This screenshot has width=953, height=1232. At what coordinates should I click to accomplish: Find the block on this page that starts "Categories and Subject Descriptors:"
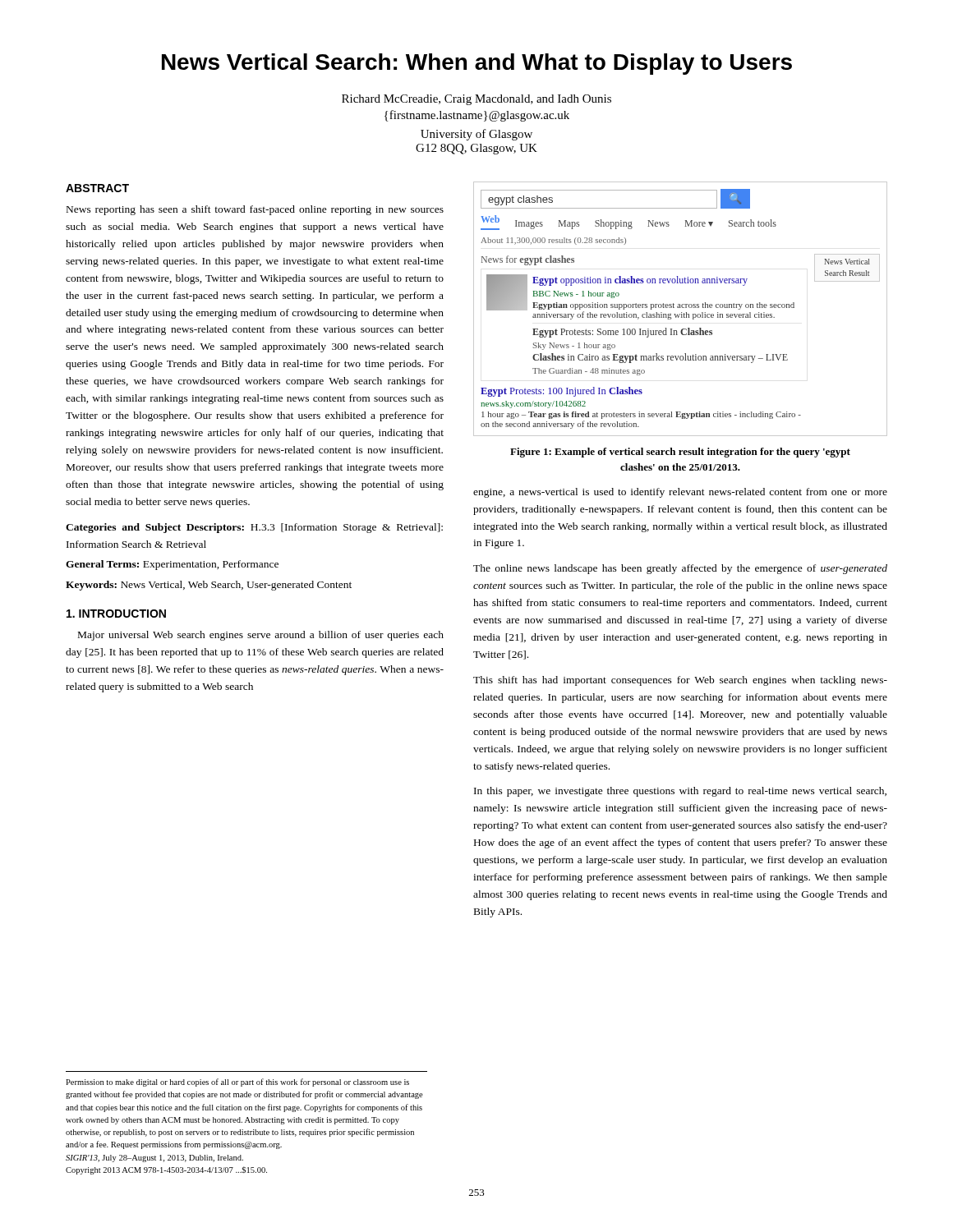tap(255, 556)
